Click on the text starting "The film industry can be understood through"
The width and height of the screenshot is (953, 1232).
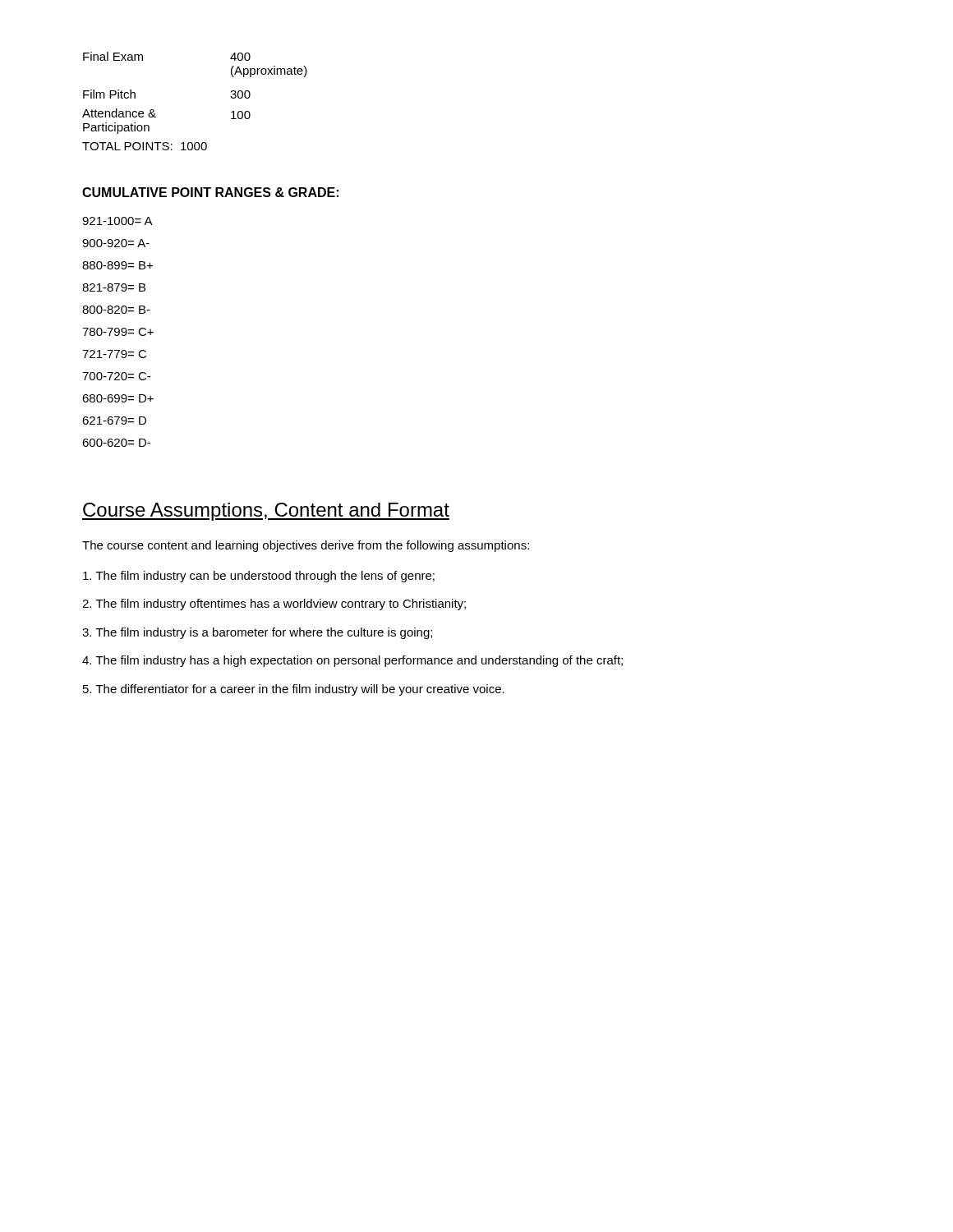259,575
